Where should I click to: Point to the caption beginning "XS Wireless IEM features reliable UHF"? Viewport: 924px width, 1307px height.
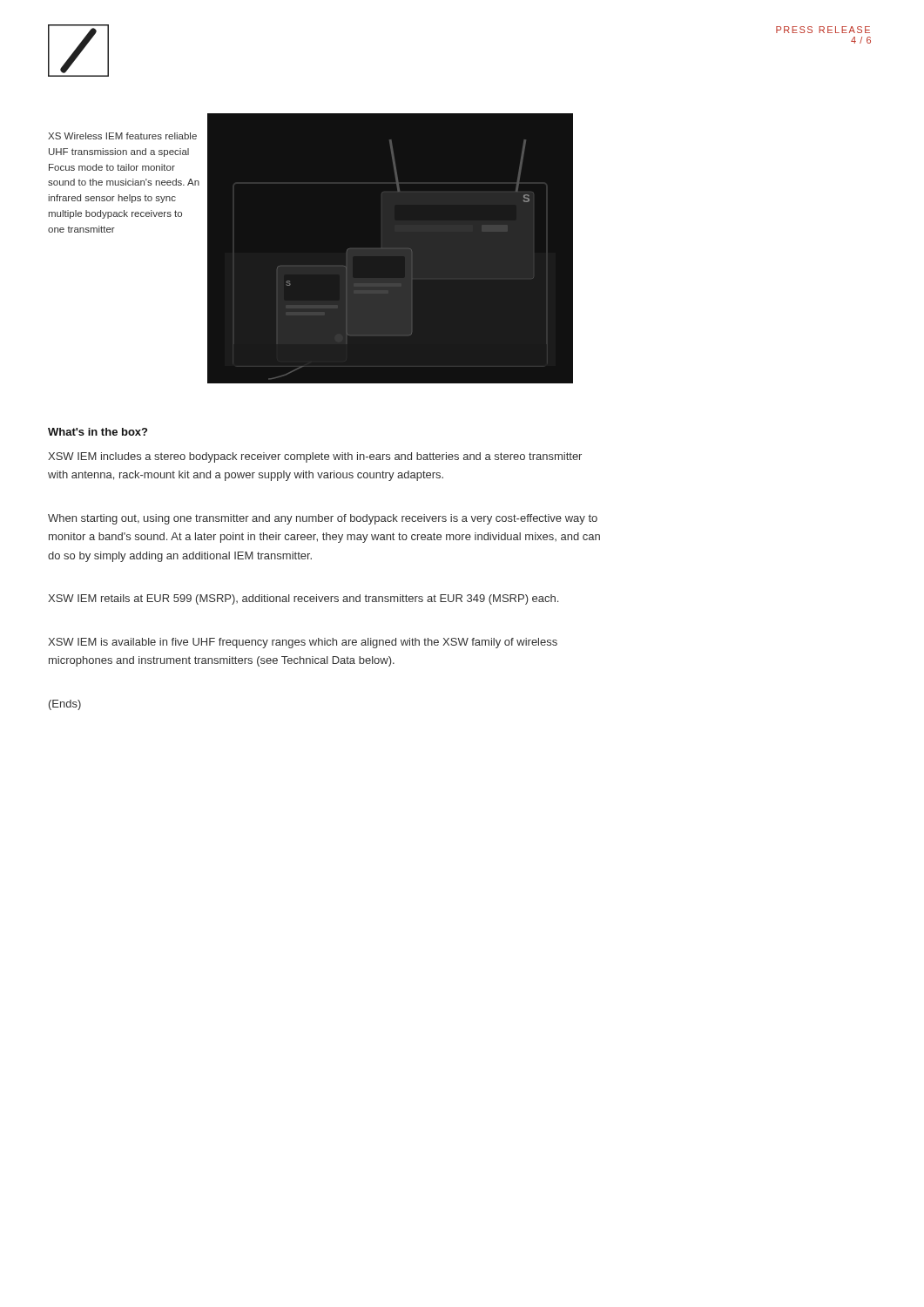tap(124, 183)
